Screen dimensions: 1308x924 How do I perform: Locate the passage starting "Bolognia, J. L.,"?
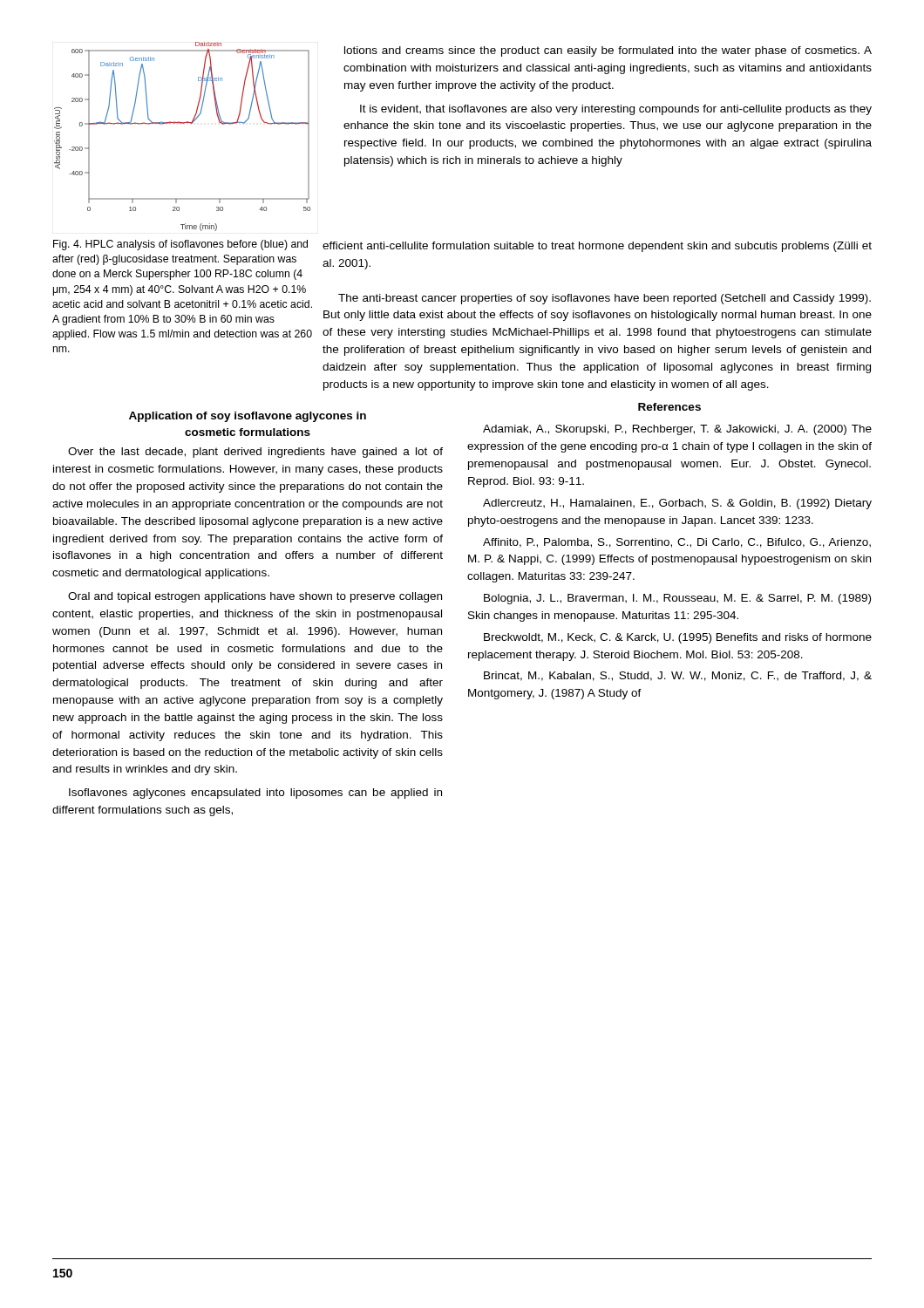point(669,606)
